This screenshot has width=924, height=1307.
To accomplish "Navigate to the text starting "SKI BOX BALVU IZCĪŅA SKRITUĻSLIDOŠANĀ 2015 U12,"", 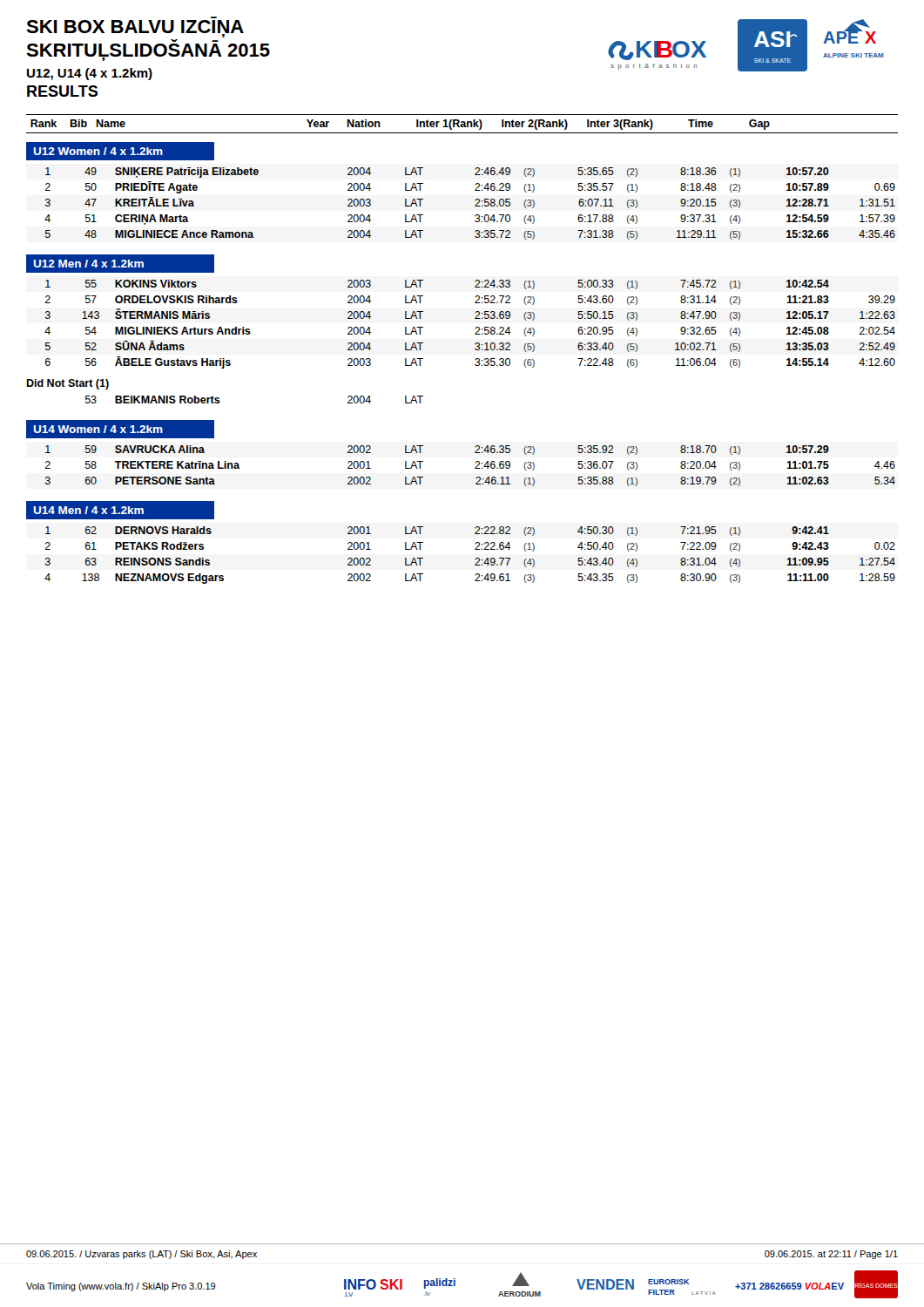I will coord(143,48).
